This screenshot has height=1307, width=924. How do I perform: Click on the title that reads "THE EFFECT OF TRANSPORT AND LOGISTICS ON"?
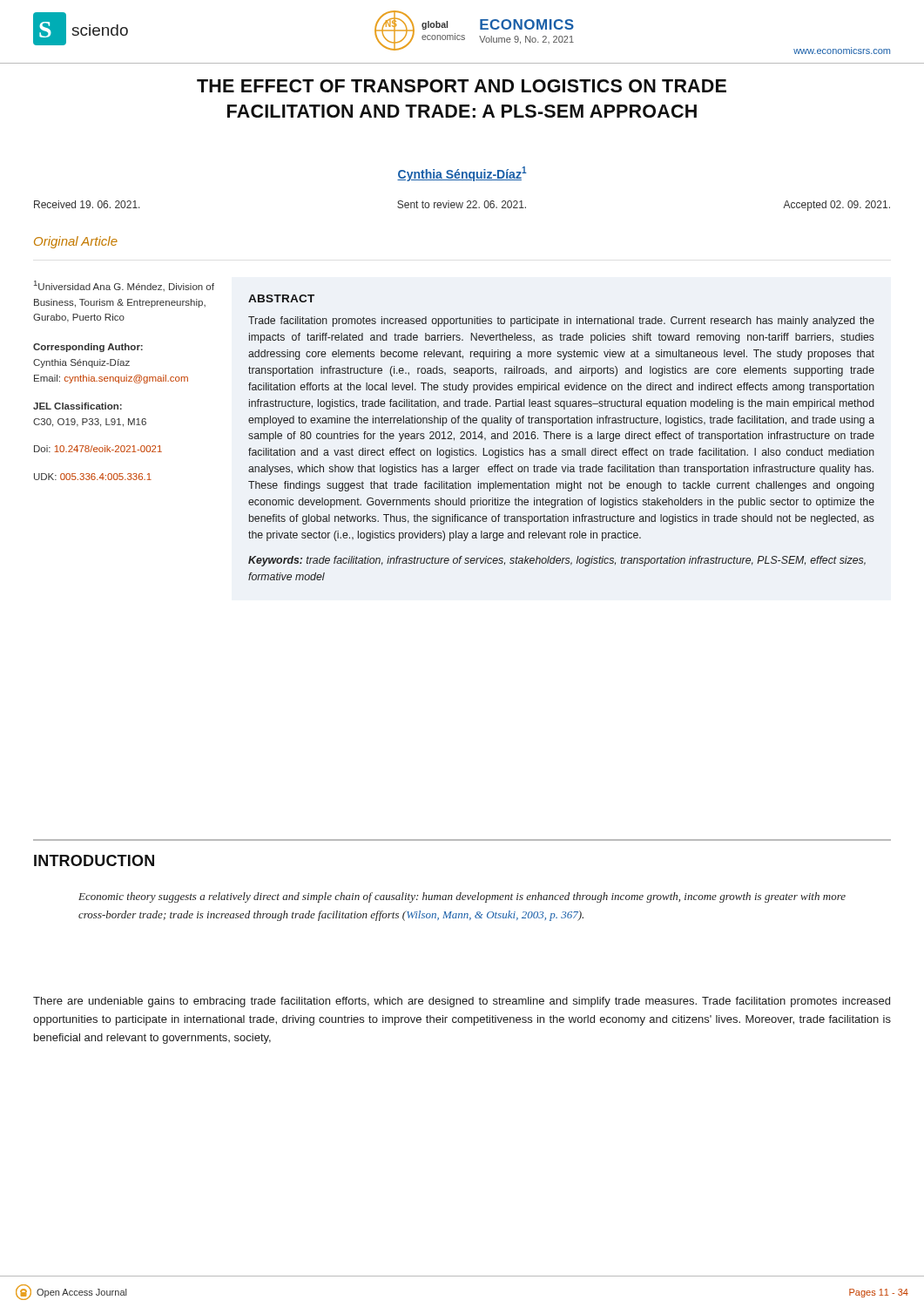[x=462, y=99]
